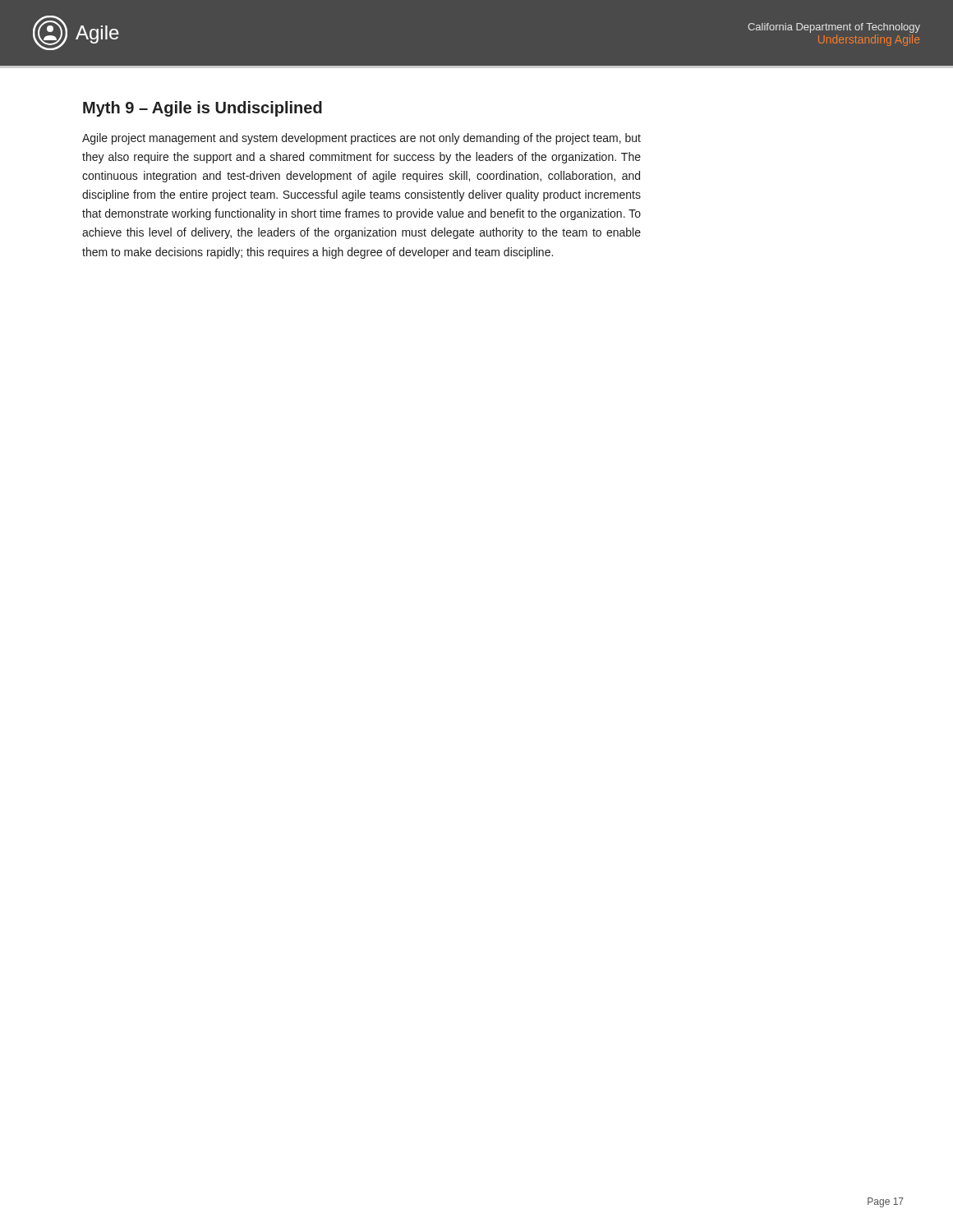Select the text block starting "Myth 9 – Agile is"
This screenshot has width=953, height=1232.
[202, 108]
